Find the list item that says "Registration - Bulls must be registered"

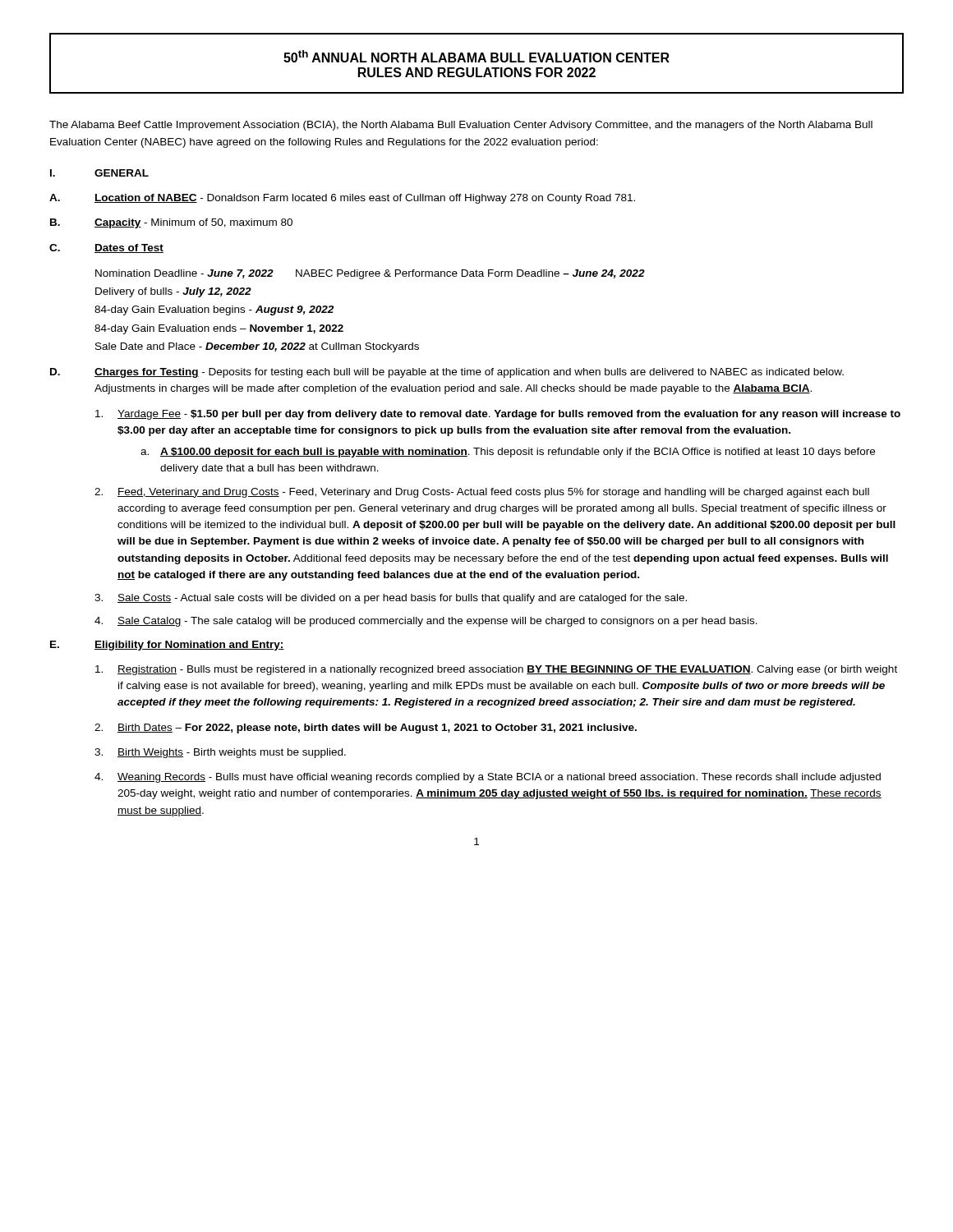[499, 686]
